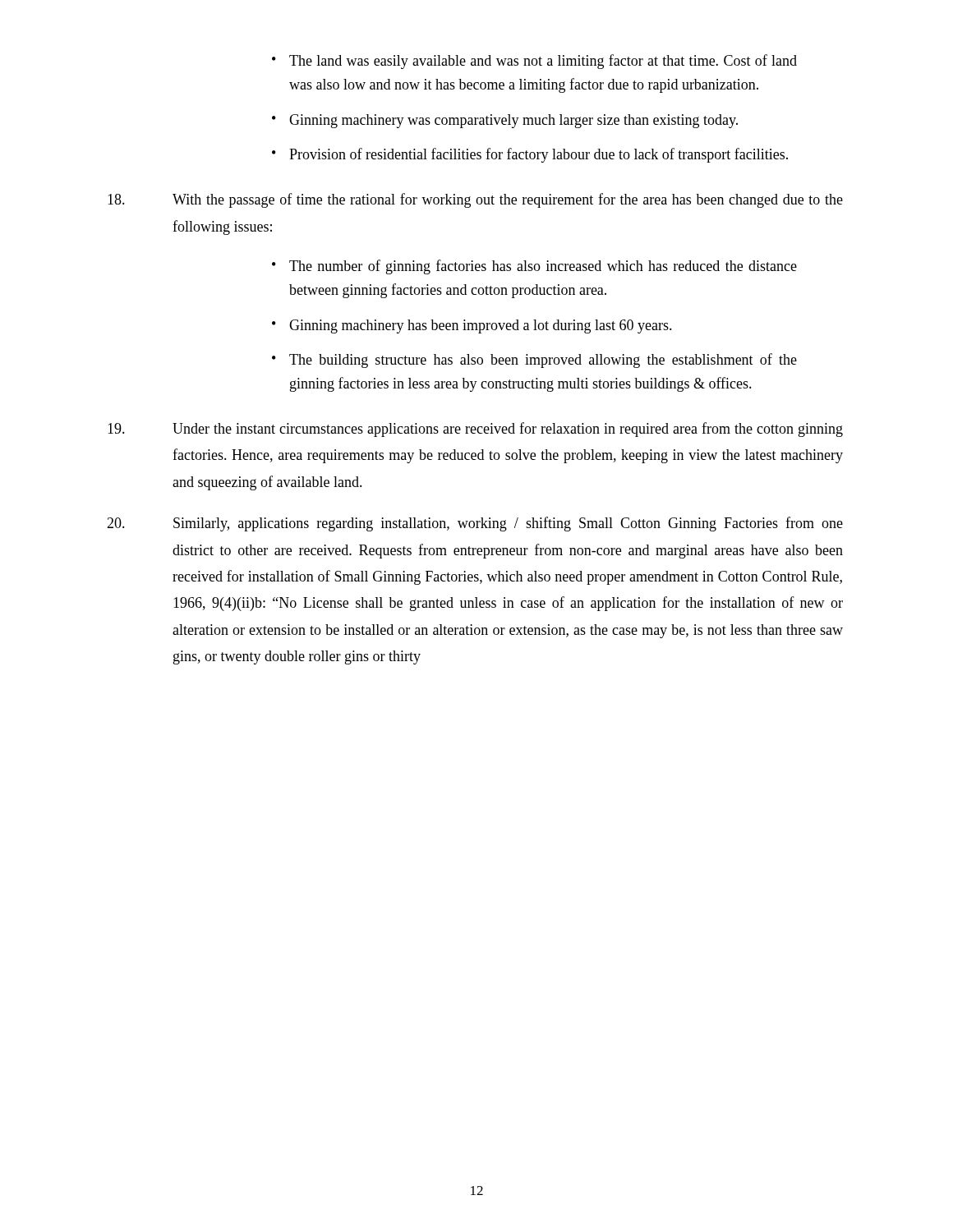
Task: Click on the list item that reads "• The number of ginning factories has also"
Action: [x=534, y=278]
